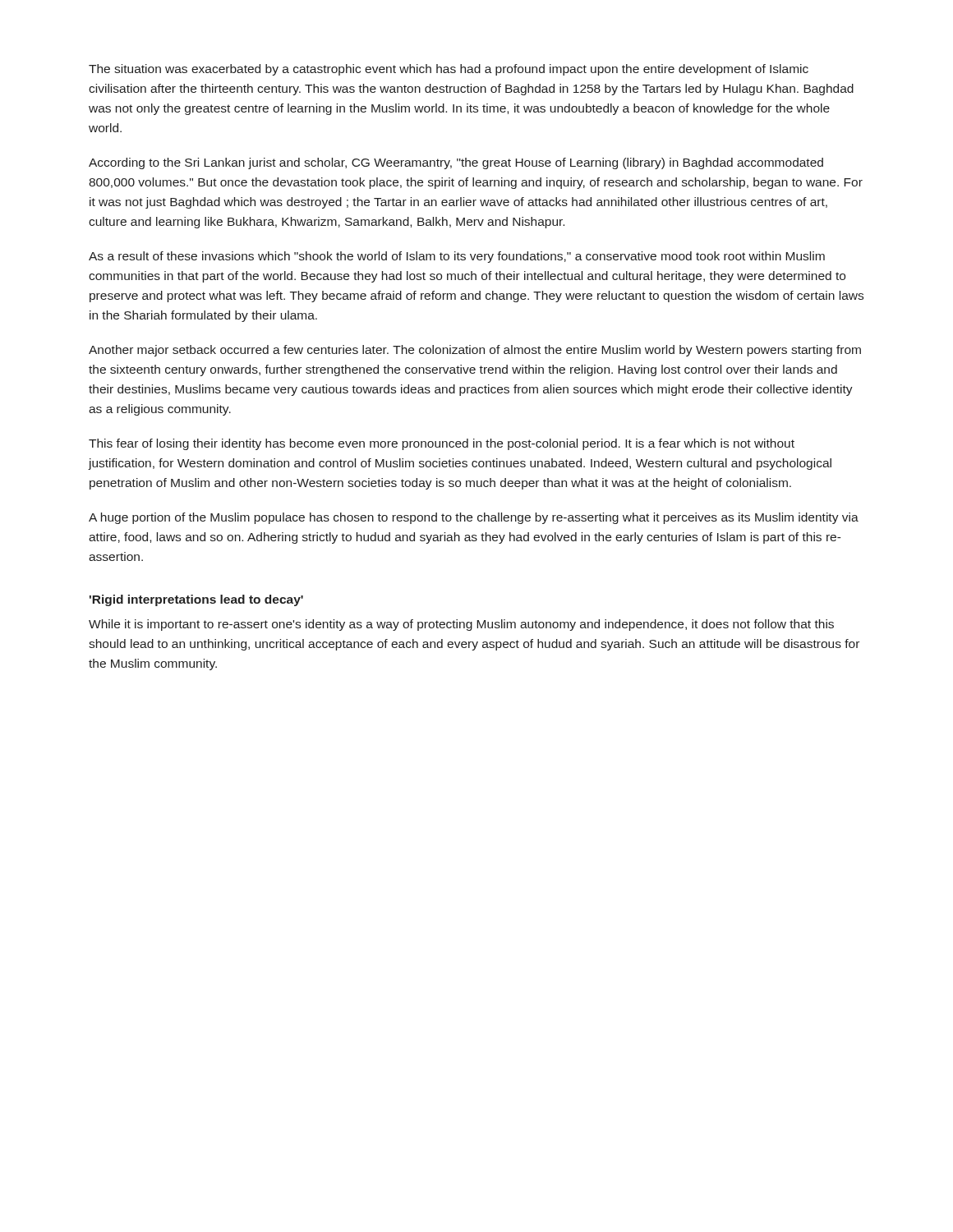Select the text block starting "'Rigid interpretations lead to decay'"
953x1232 pixels.
point(196,599)
